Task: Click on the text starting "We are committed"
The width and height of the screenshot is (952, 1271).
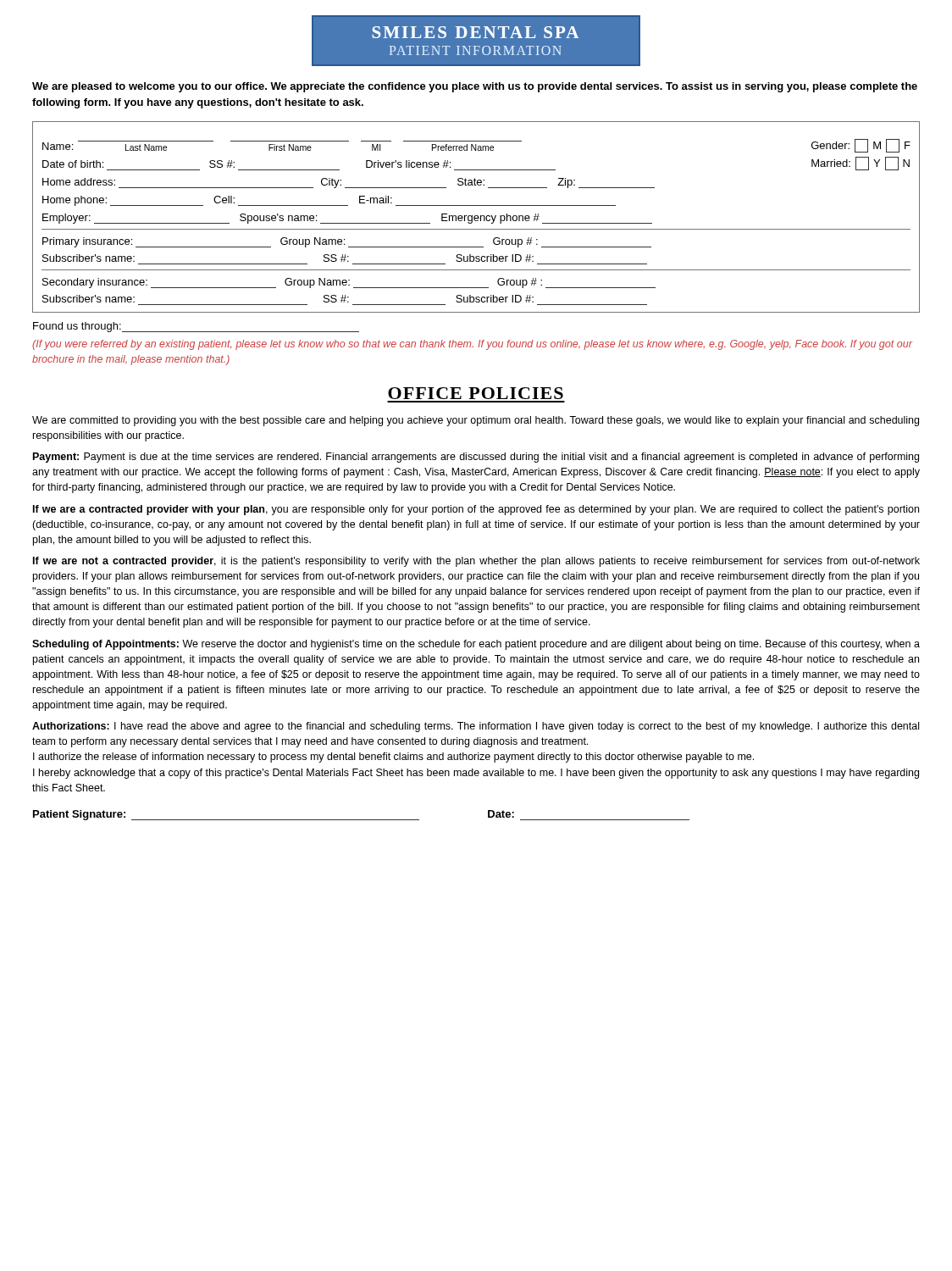Action: tap(476, 428)
